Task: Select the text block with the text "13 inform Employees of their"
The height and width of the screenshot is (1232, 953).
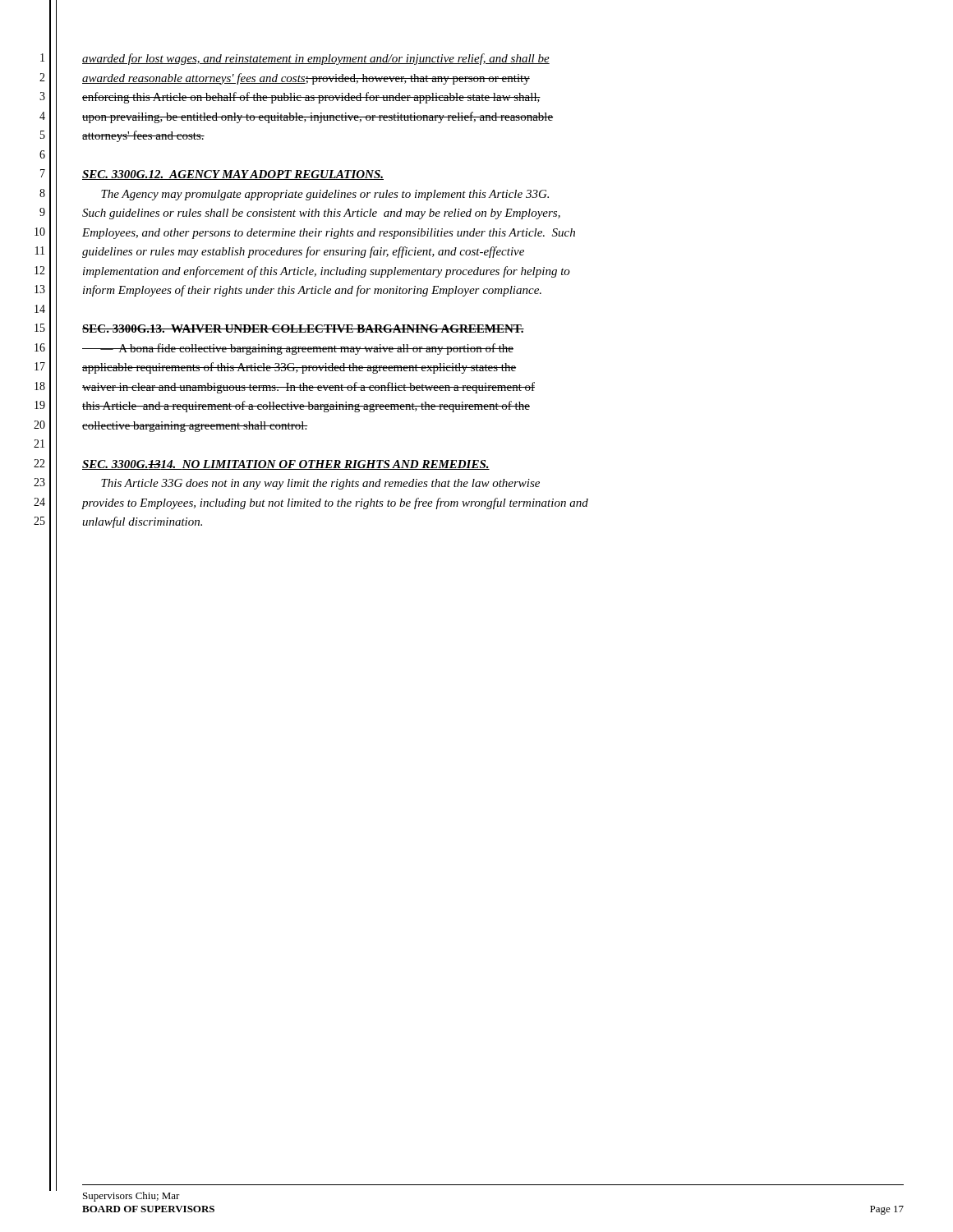Action: pos(493,290)
